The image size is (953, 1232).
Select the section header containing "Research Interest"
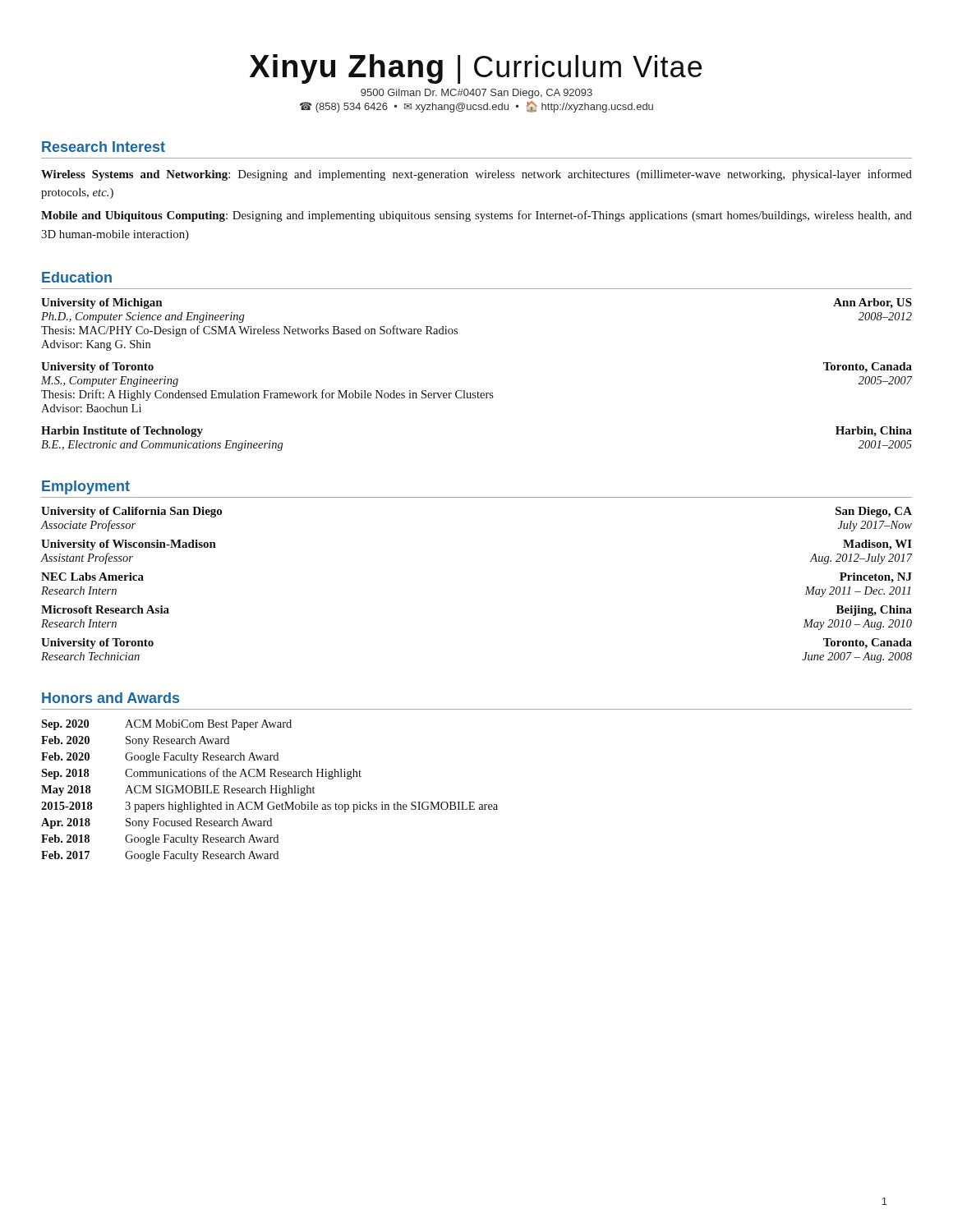click(x=103, y=147)
